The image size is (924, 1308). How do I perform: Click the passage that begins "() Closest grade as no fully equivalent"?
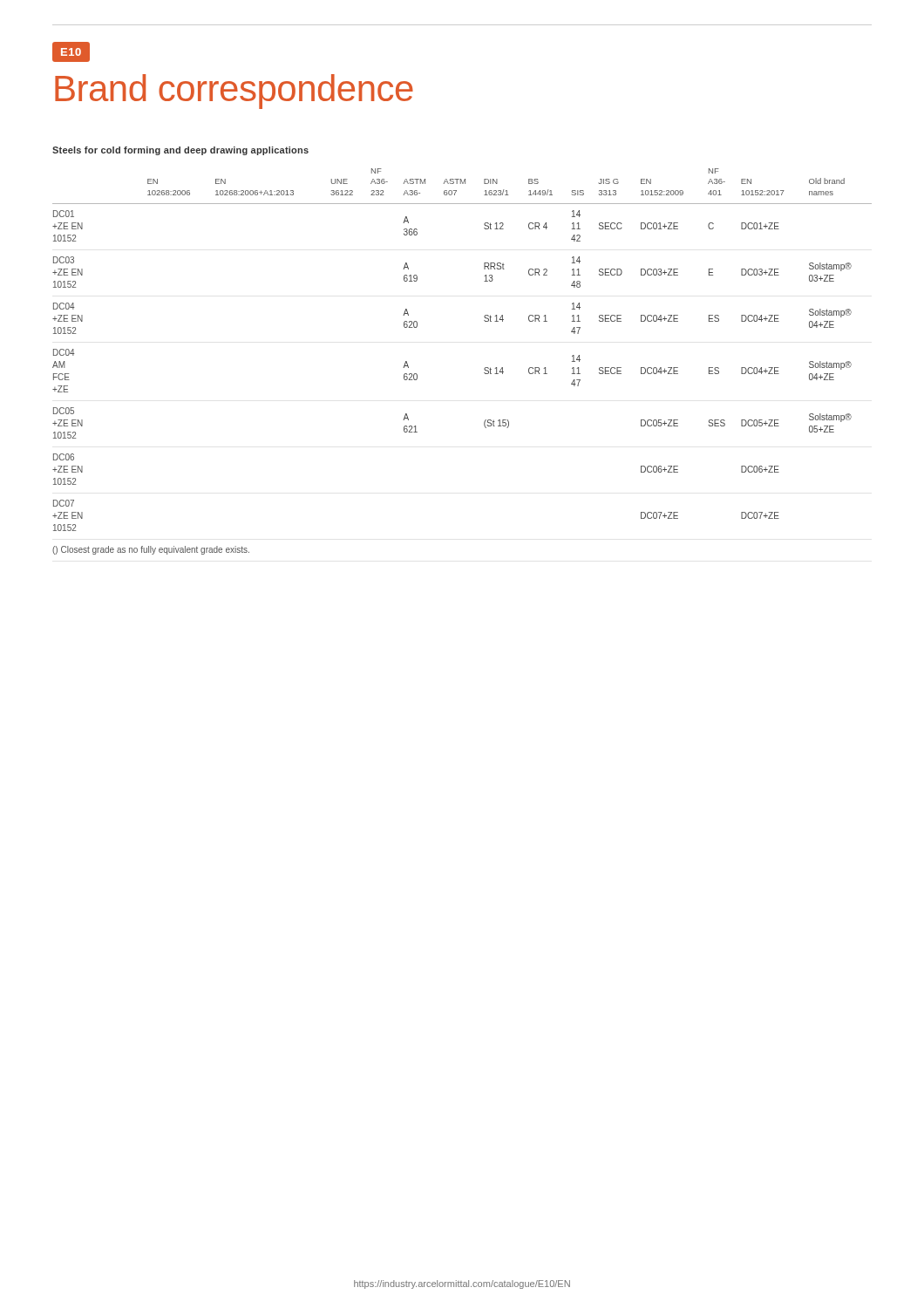point(151,550)
